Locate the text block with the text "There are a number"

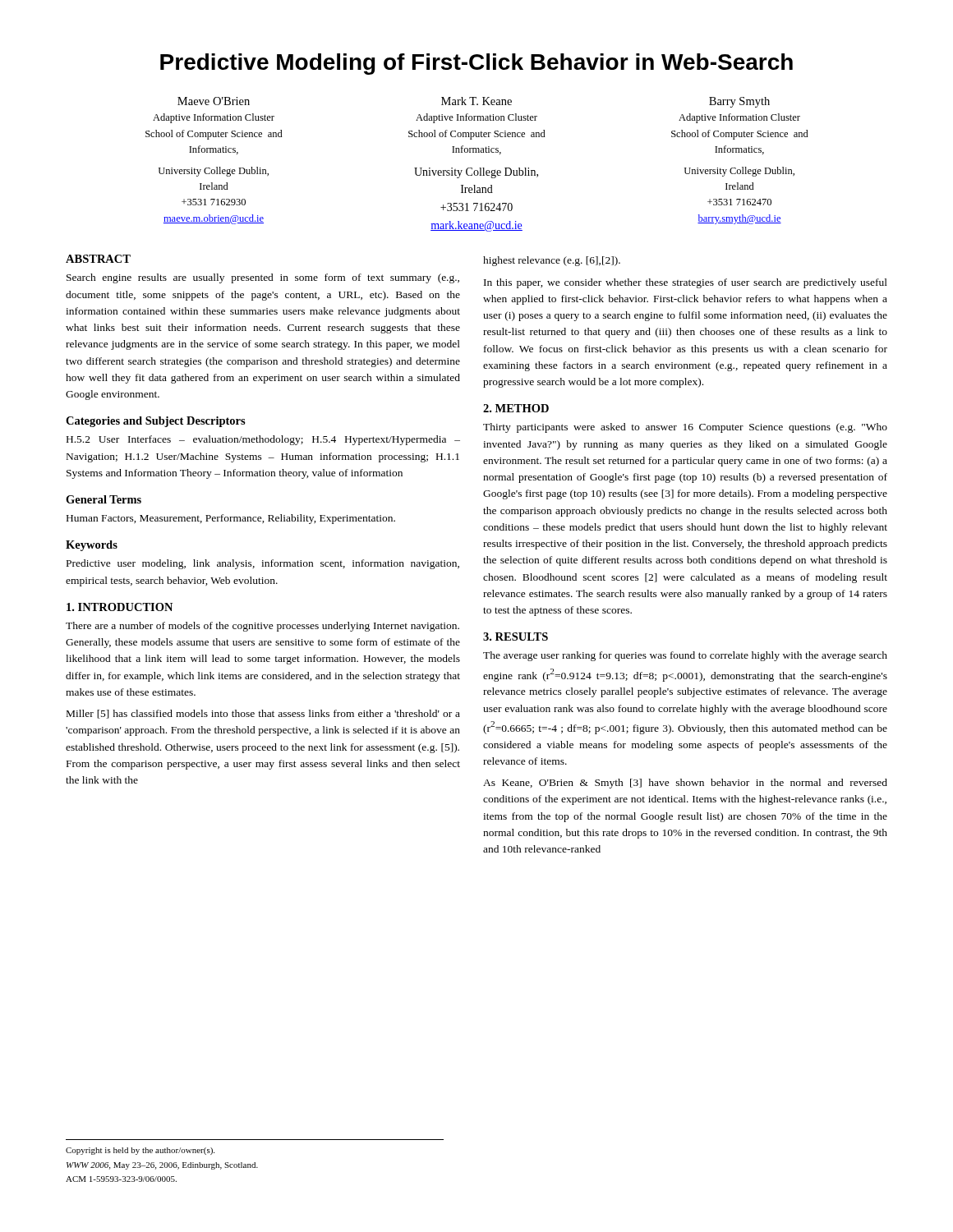click(263, 659)
